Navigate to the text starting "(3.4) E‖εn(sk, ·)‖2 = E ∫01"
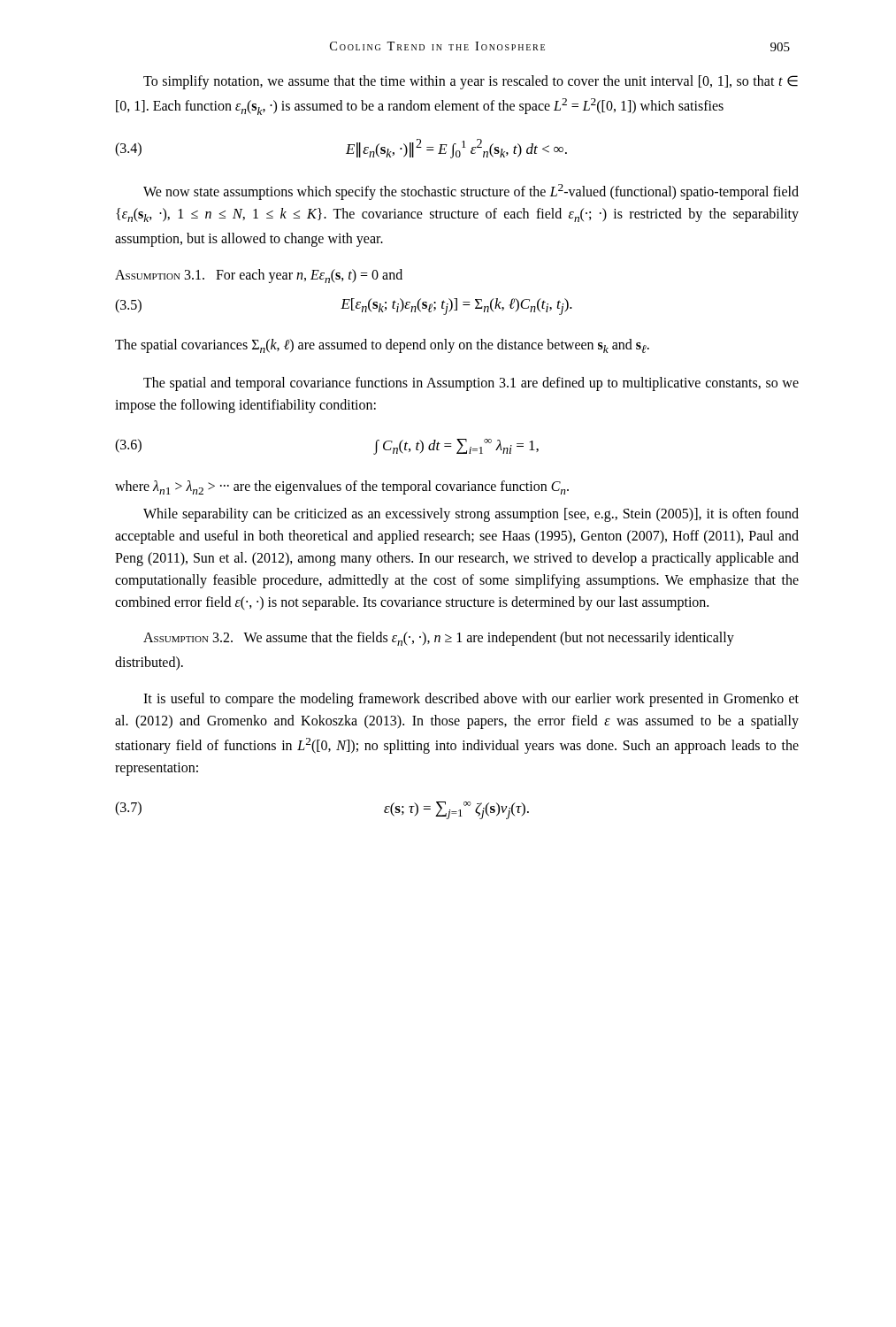 tap(341, 149)
